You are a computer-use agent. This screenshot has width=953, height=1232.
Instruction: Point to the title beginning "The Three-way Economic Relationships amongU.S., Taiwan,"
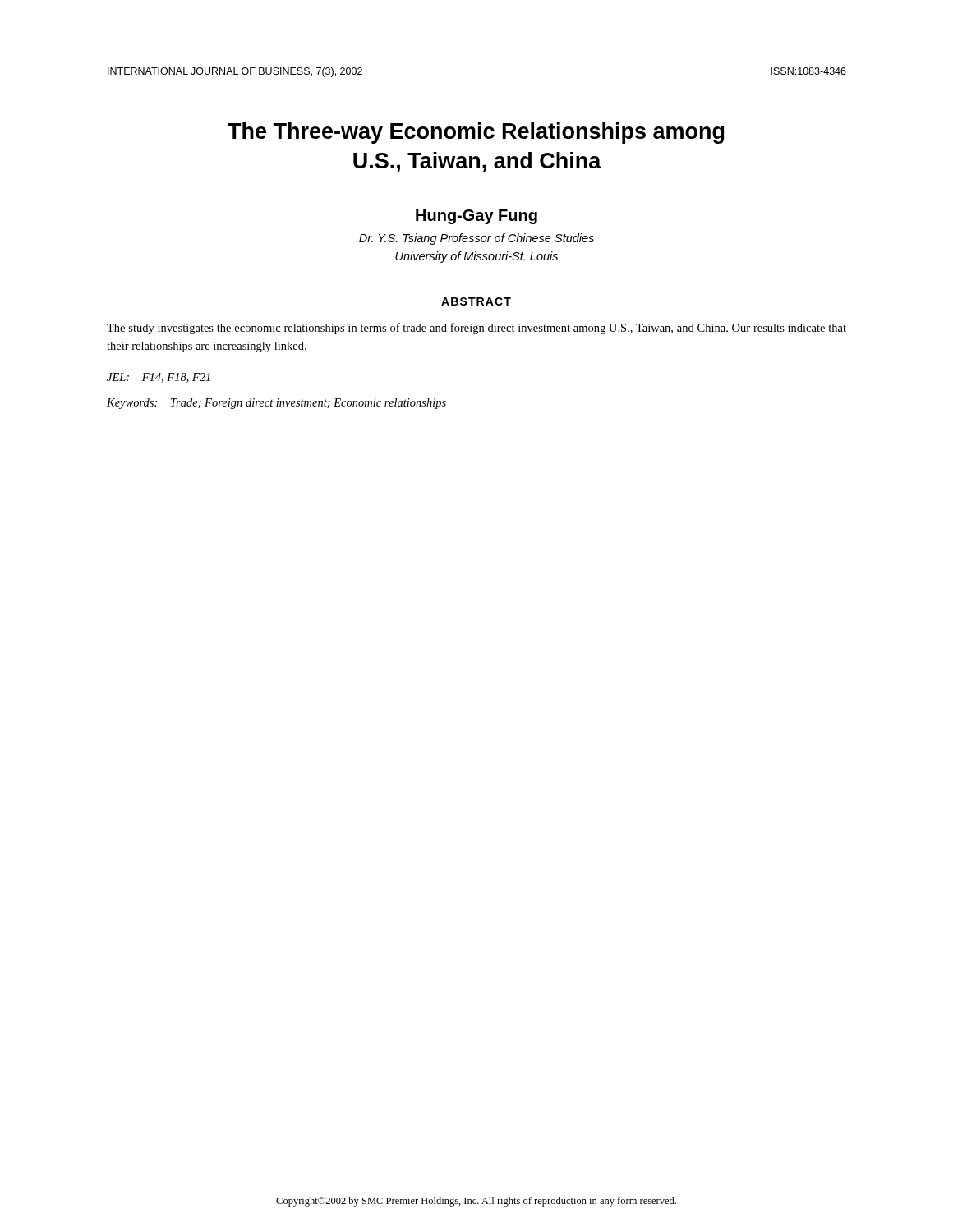[476, 147]
